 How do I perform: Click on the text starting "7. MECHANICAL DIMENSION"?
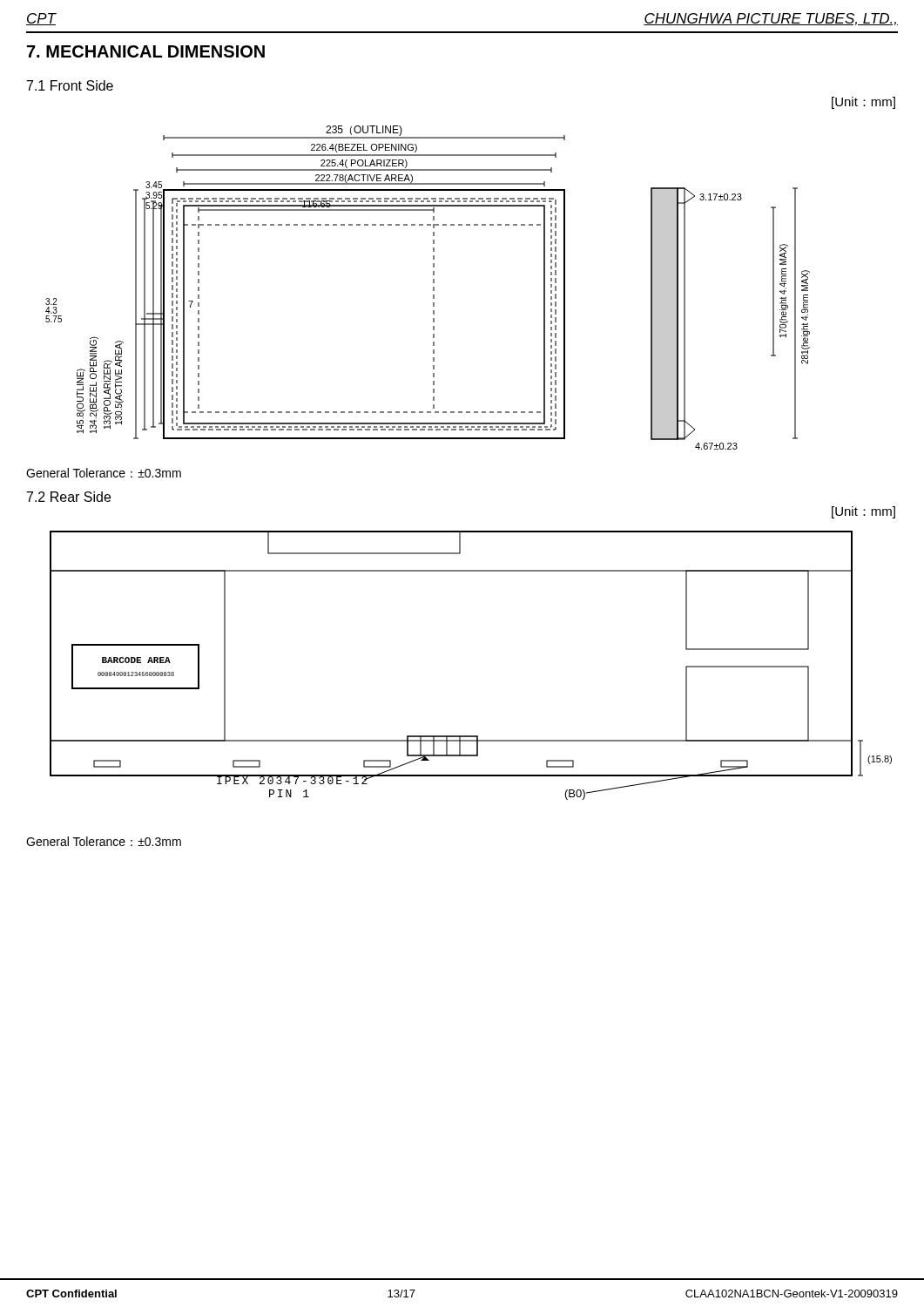(x=146, y=51)
